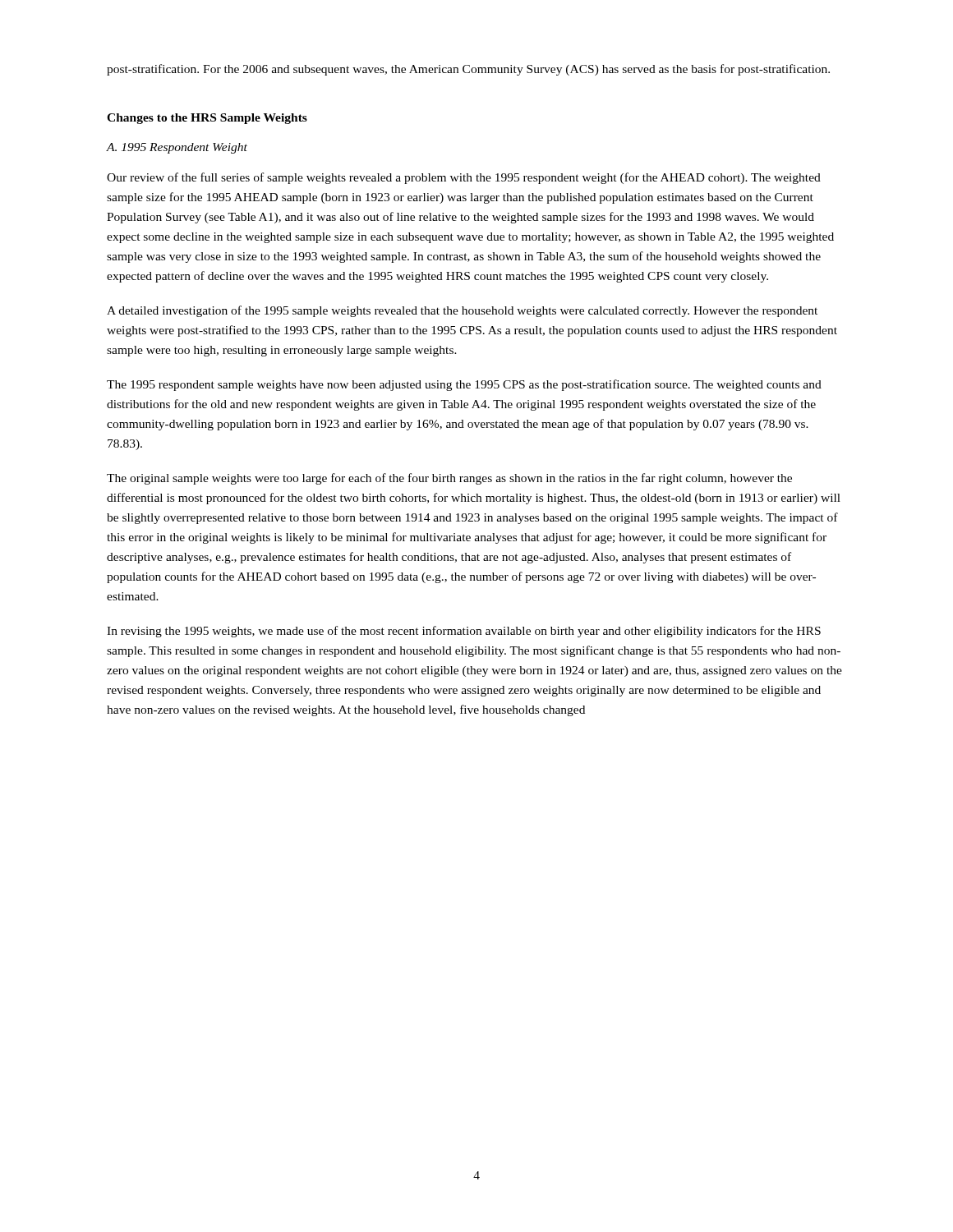Image resolution: width=953 pixels, height=1232 pixels.
Task: Locate the text block starting "A detailed investigation of"
Action: 472,330
